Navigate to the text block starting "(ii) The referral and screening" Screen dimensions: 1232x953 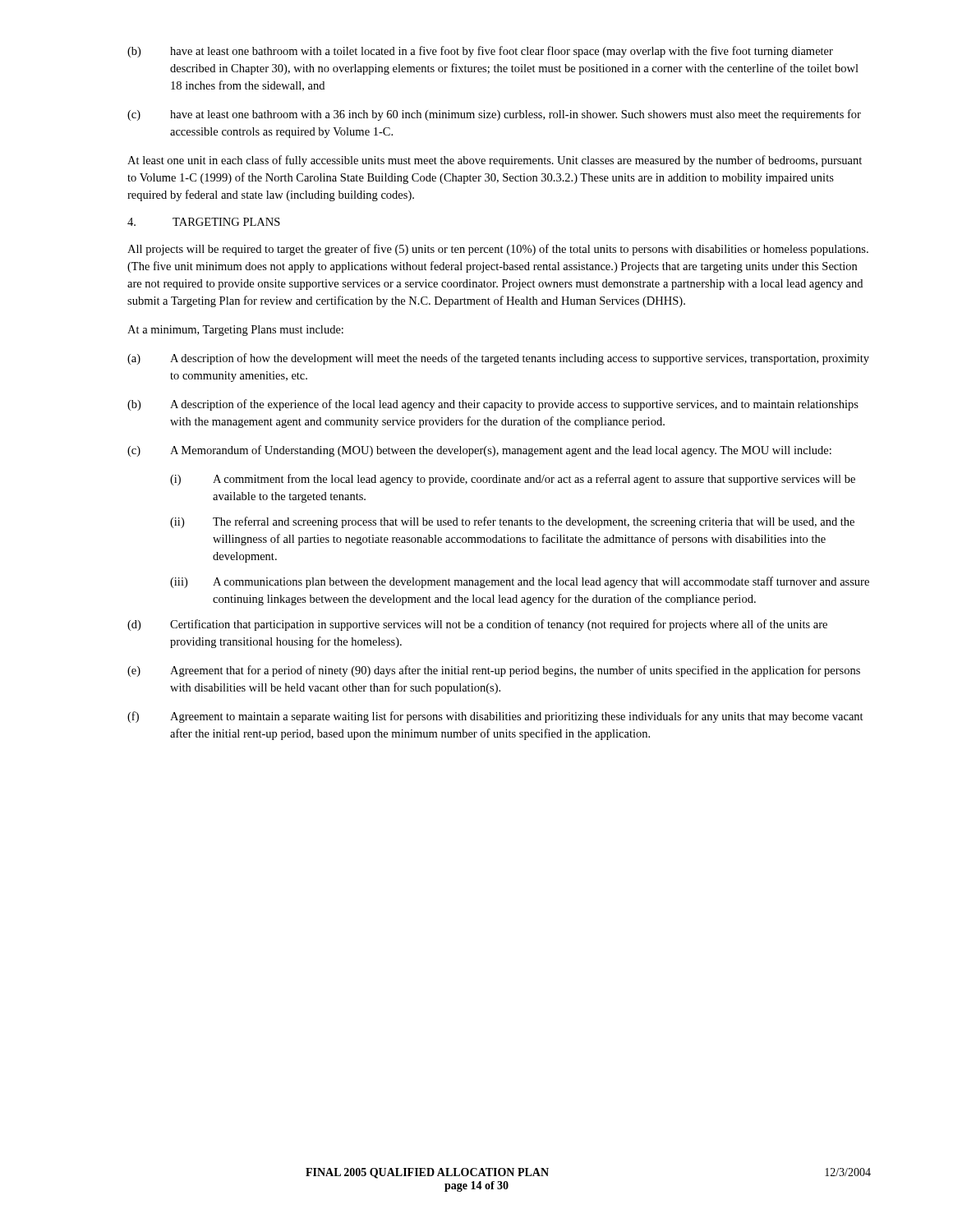tap(520, 539)
